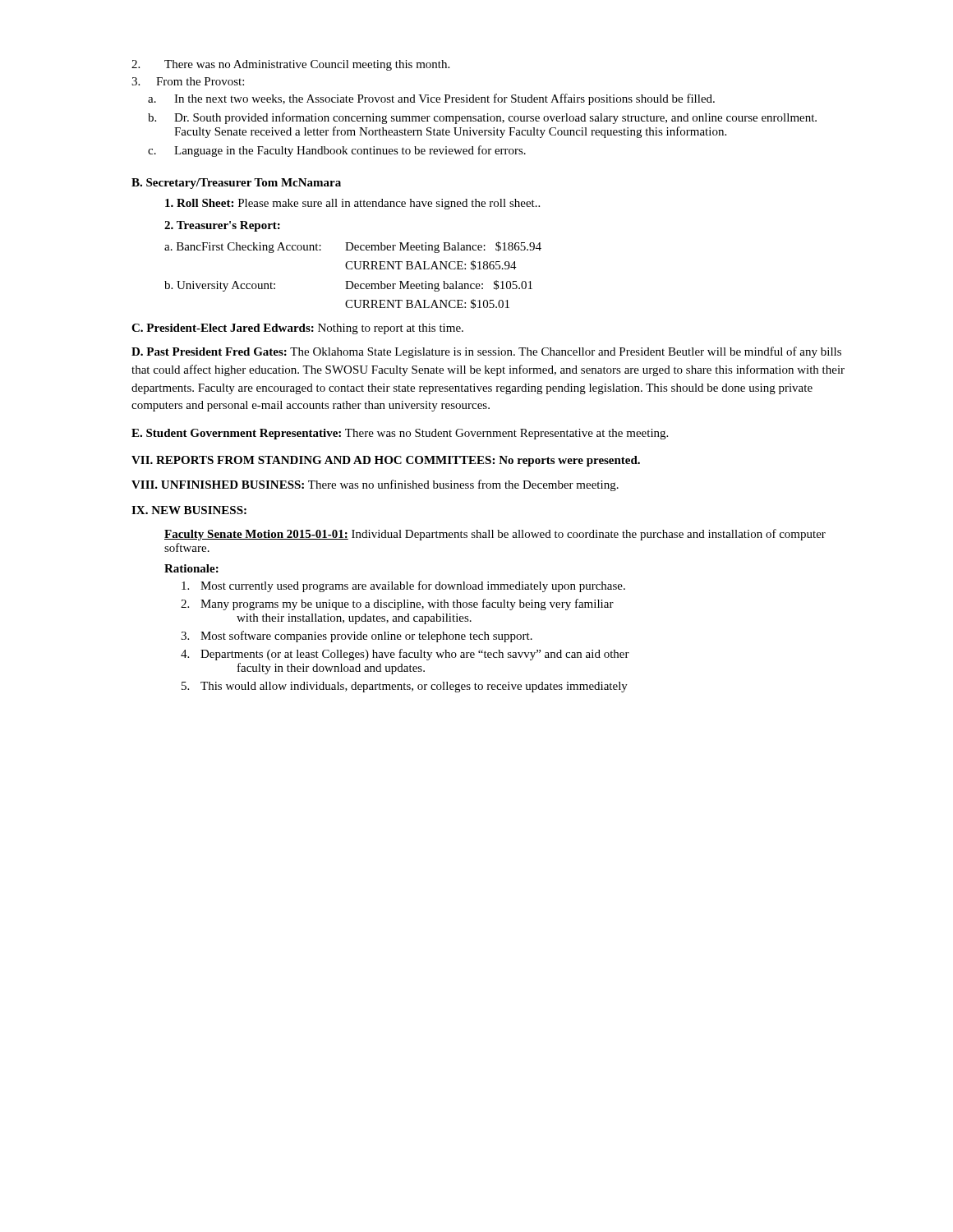
Task: Locate the element starting "C. President-Elect Jared Edwards: Nothing to report"
Action: click(298, 328)
